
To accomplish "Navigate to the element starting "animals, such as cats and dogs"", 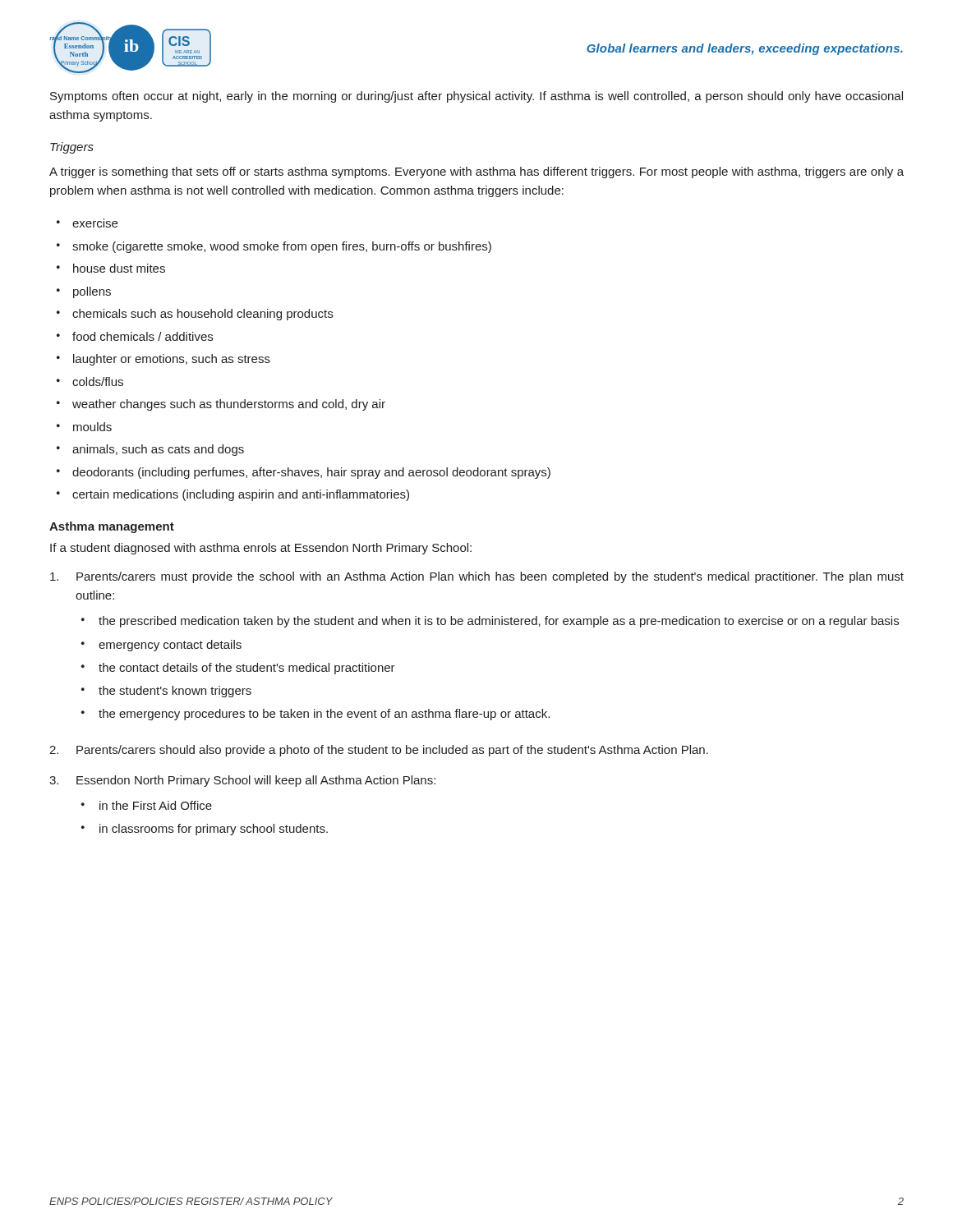I will tap(158, 449).
